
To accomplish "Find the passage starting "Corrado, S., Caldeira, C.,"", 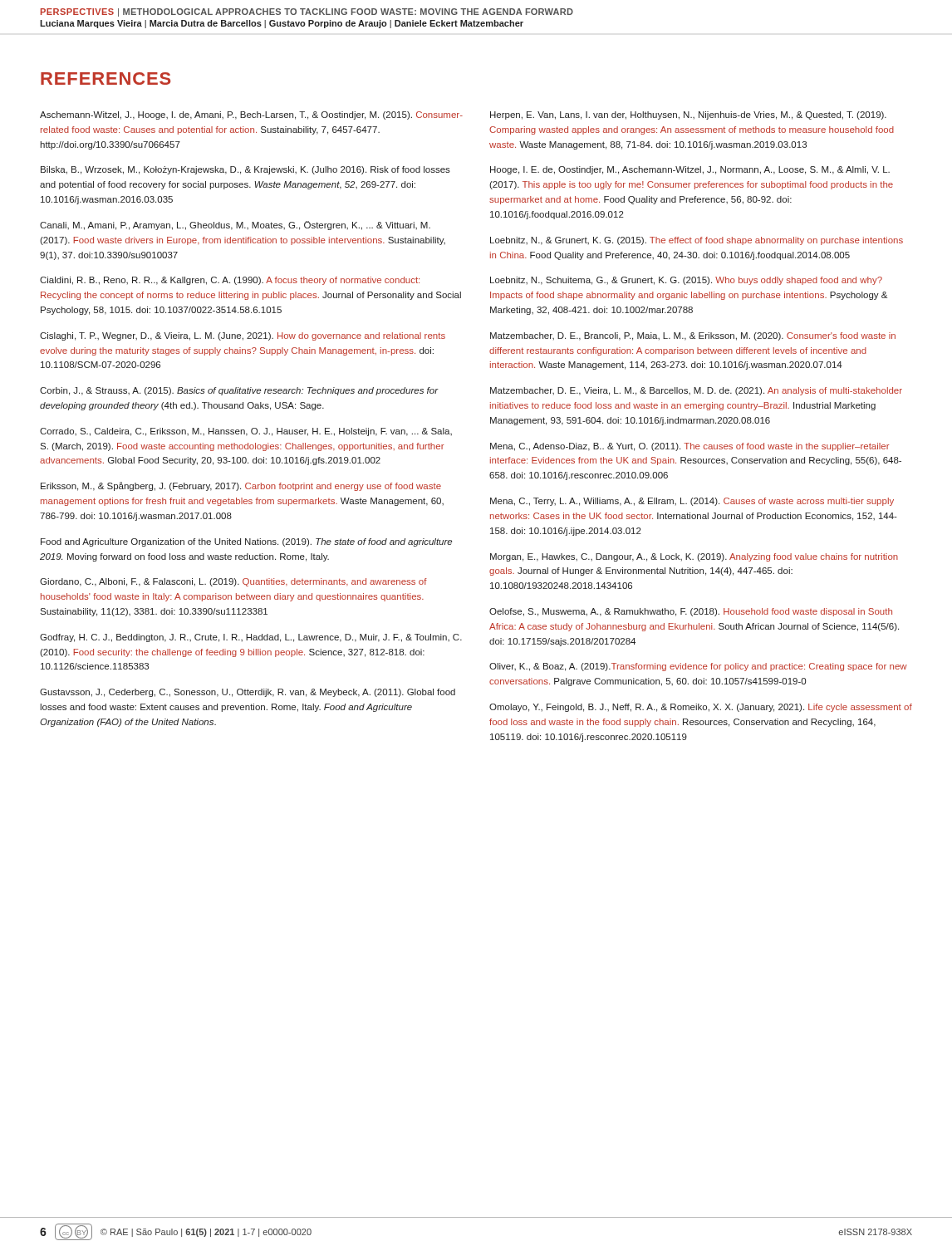I will click(246, 446).
